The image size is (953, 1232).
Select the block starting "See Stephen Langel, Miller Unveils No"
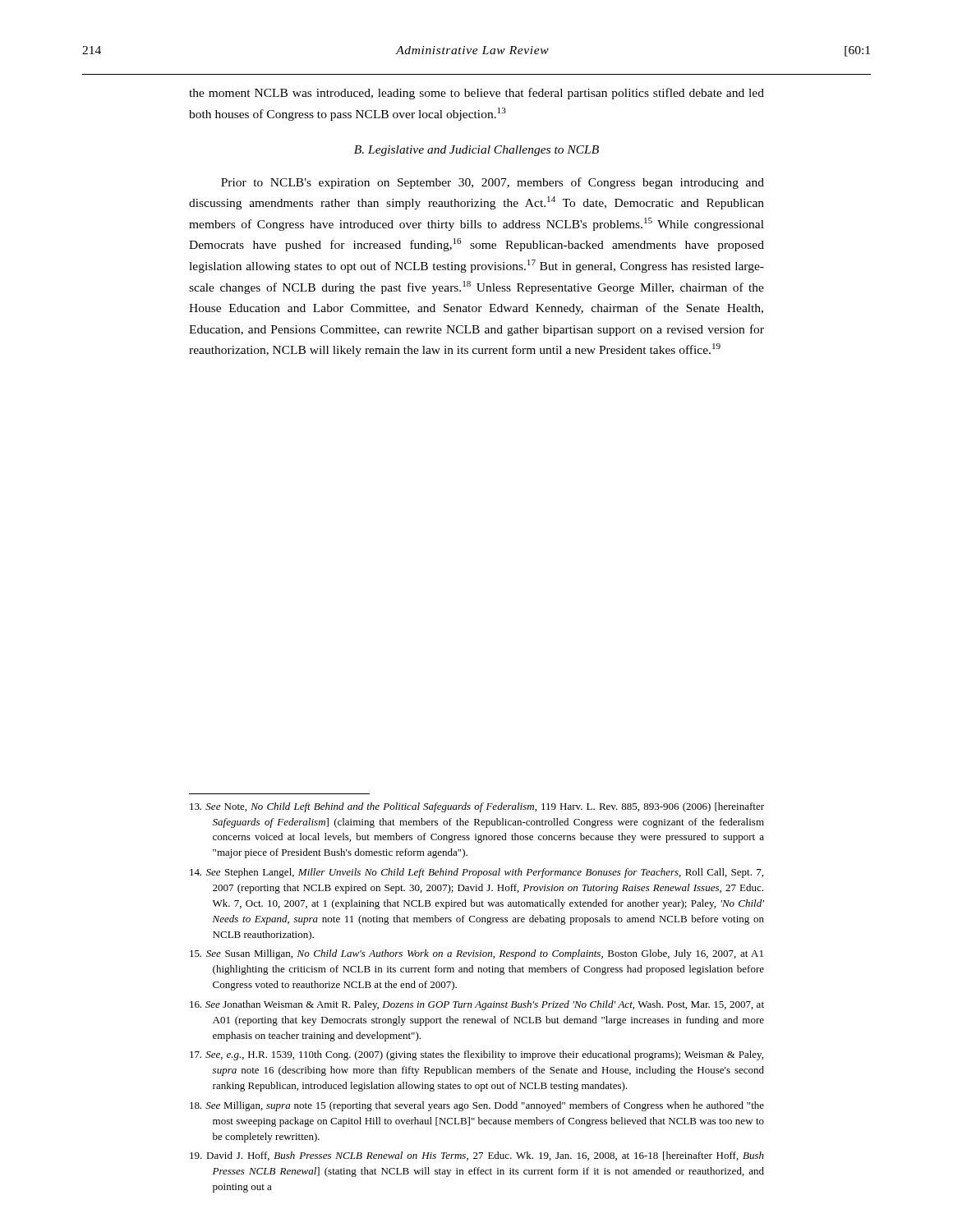pyautogui.click(x=476, y=904)
